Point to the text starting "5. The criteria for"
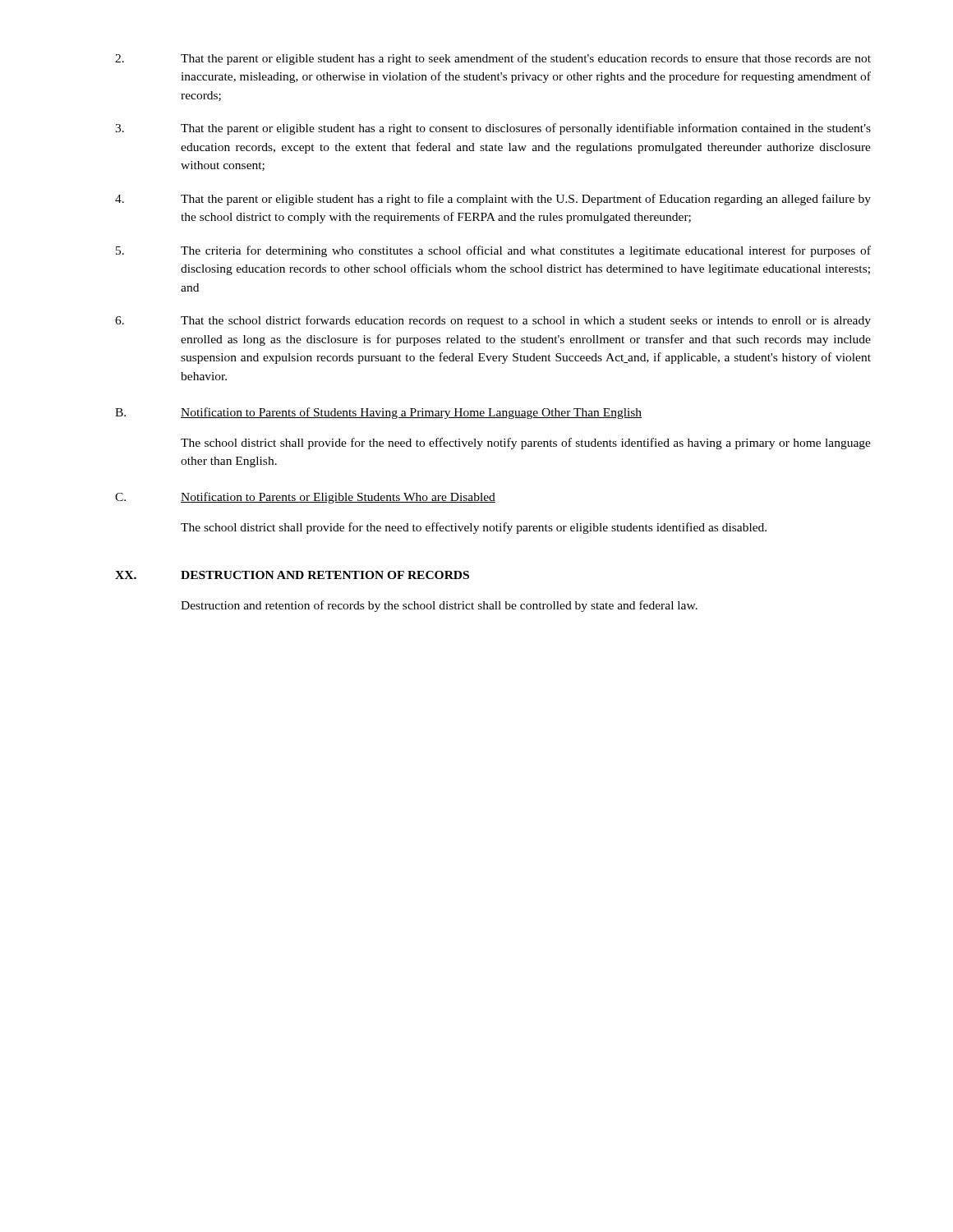 [489, 269]
